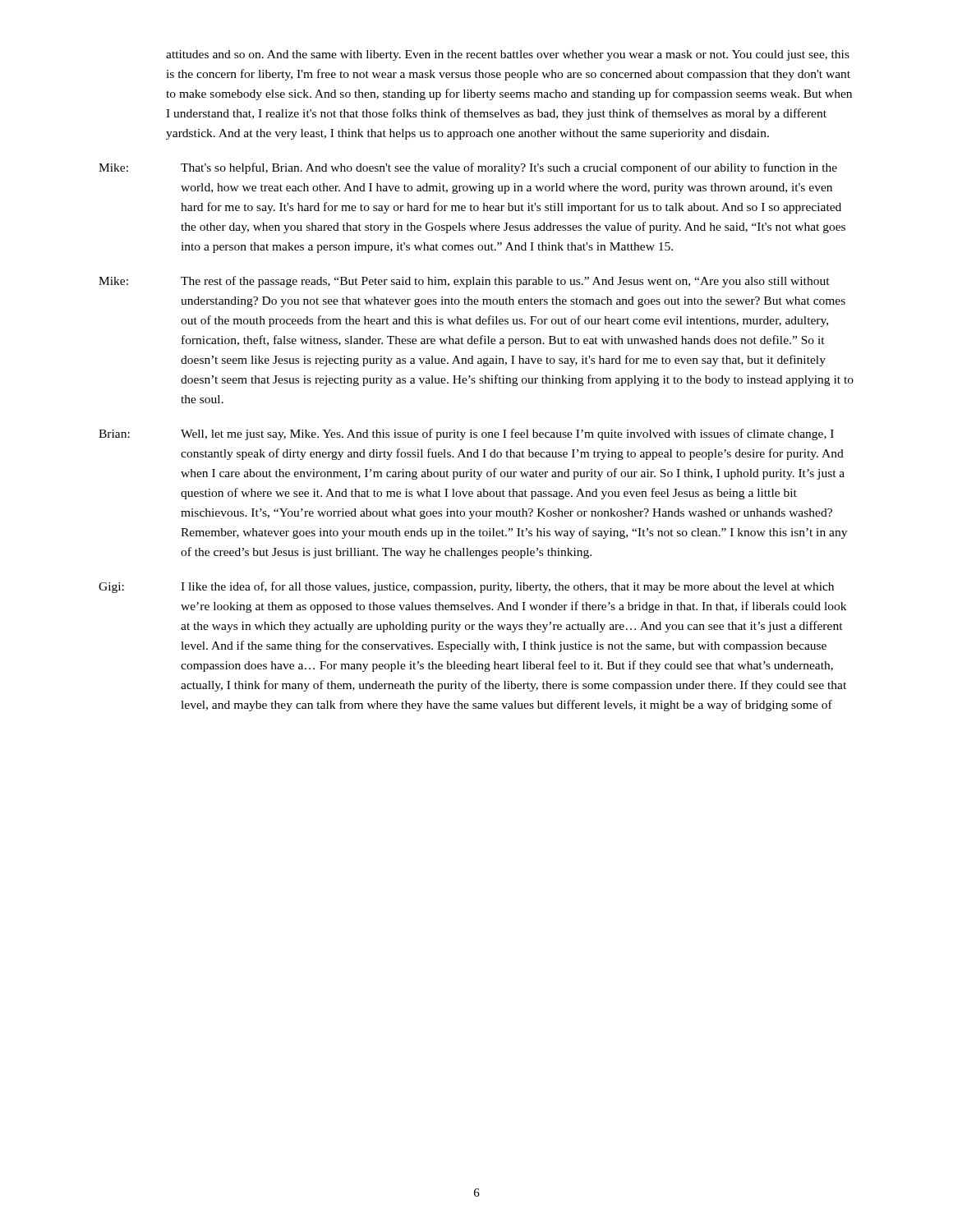This screenshot has height=1232, width=953.
Task: Navigate to the region starting "Gigi: I like the idea"
Action: 476,646
